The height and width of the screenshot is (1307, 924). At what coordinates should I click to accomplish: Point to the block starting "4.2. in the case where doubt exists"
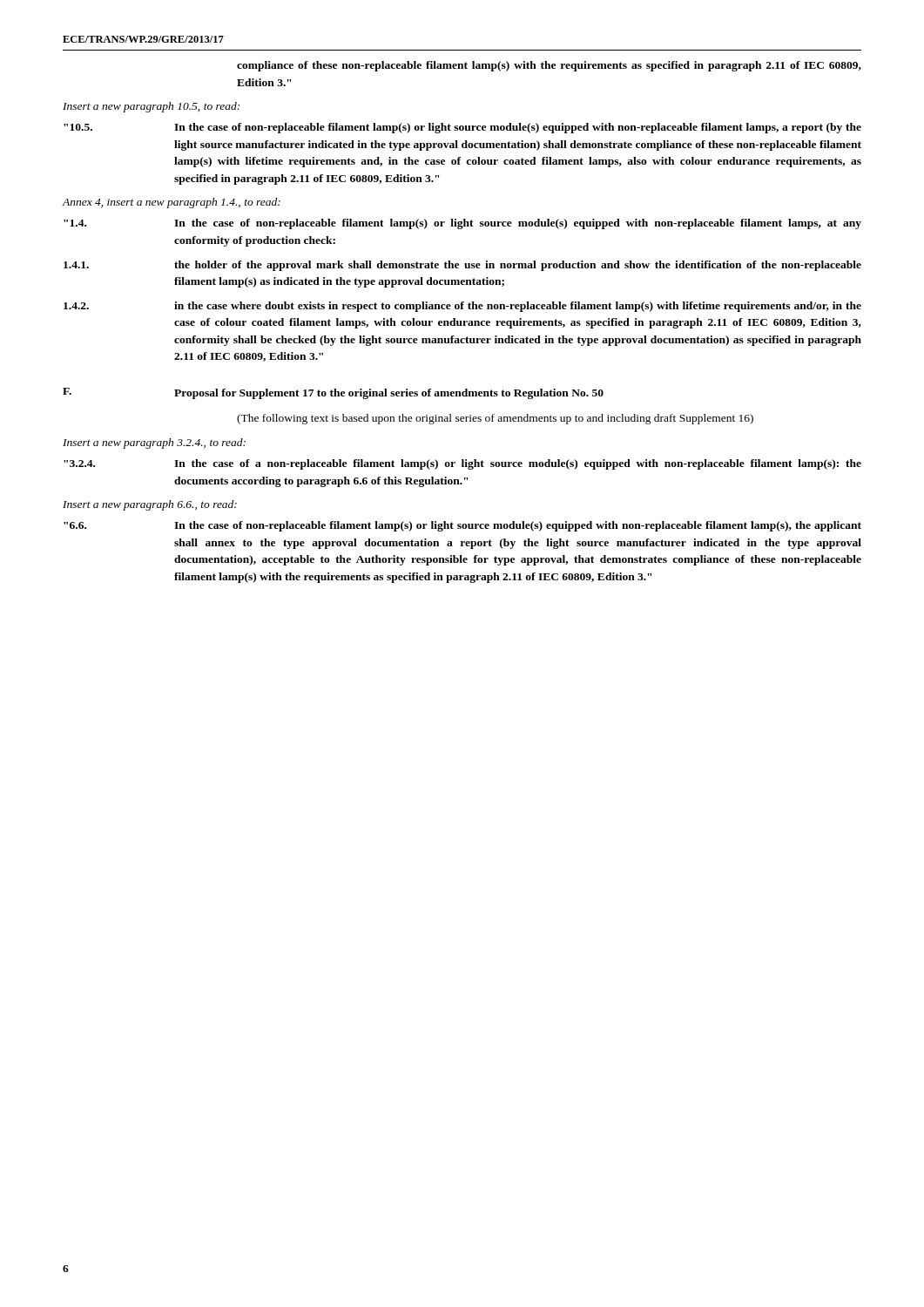(x=462, y=331)
